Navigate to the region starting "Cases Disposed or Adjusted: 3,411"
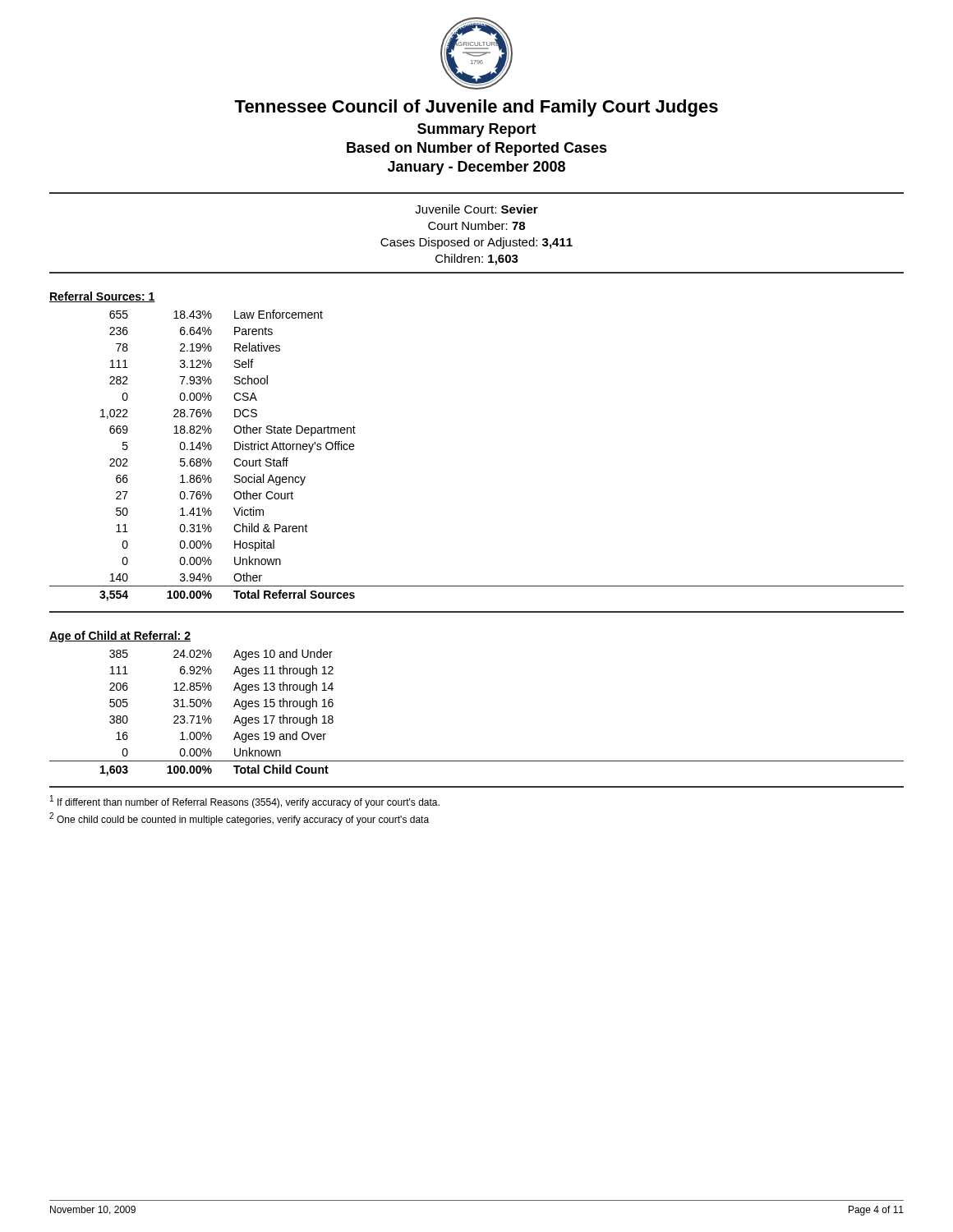 [x=476, y=242]
